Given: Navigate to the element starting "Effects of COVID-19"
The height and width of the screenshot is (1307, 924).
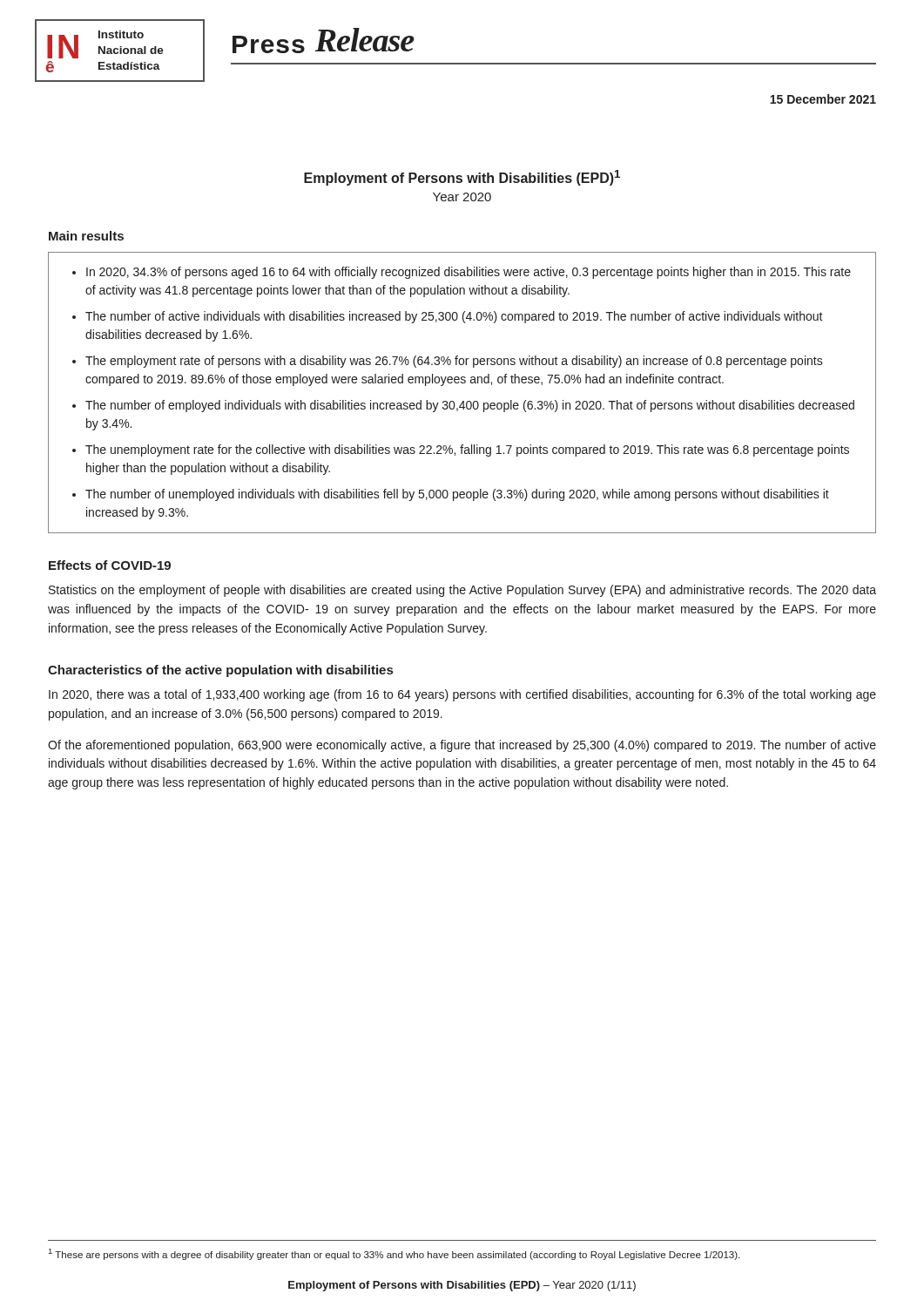Looking at the screenshot, I should click(x=110, y=565).
